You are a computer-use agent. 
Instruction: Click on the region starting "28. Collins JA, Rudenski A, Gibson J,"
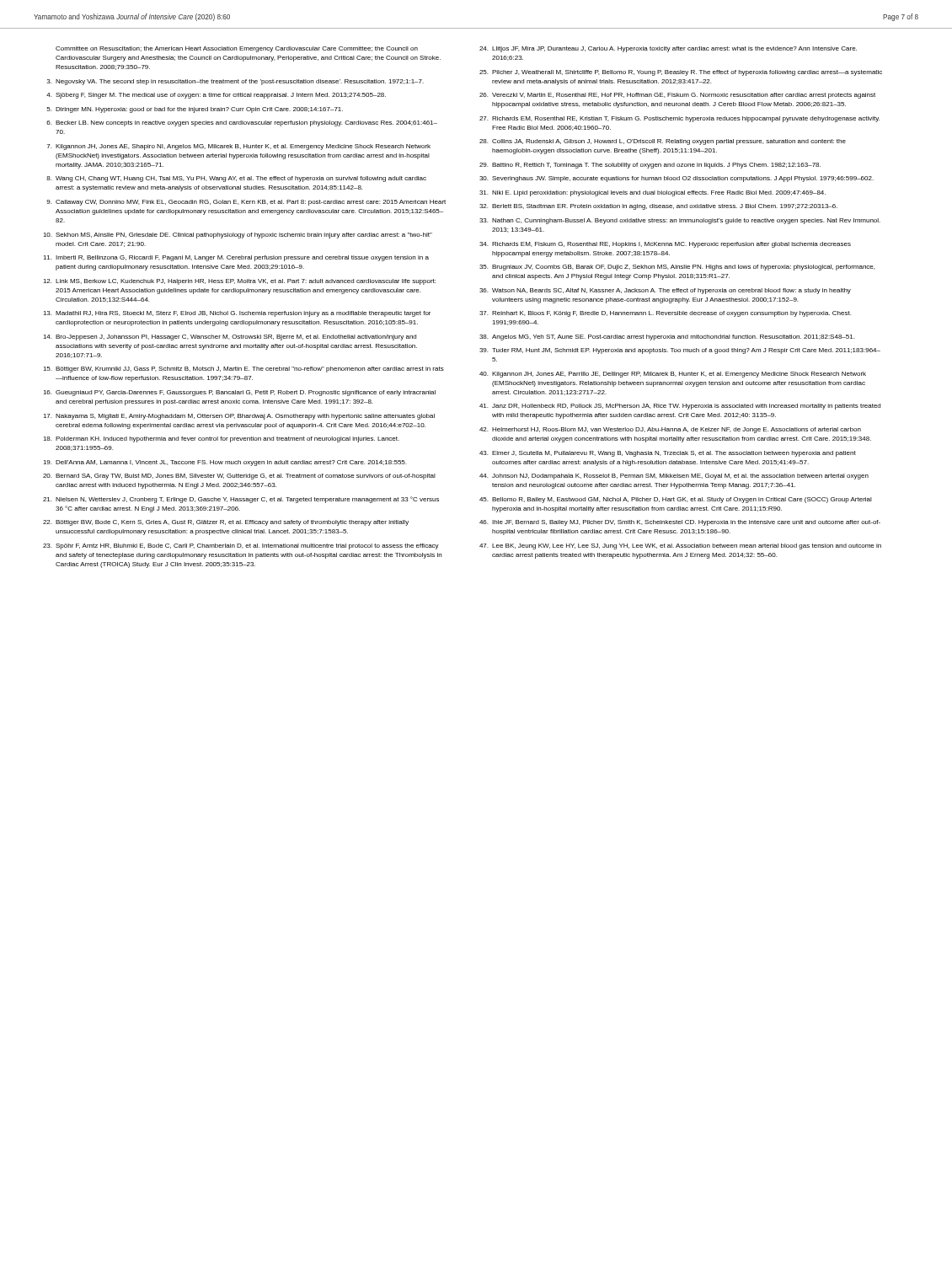coord(676,146)
